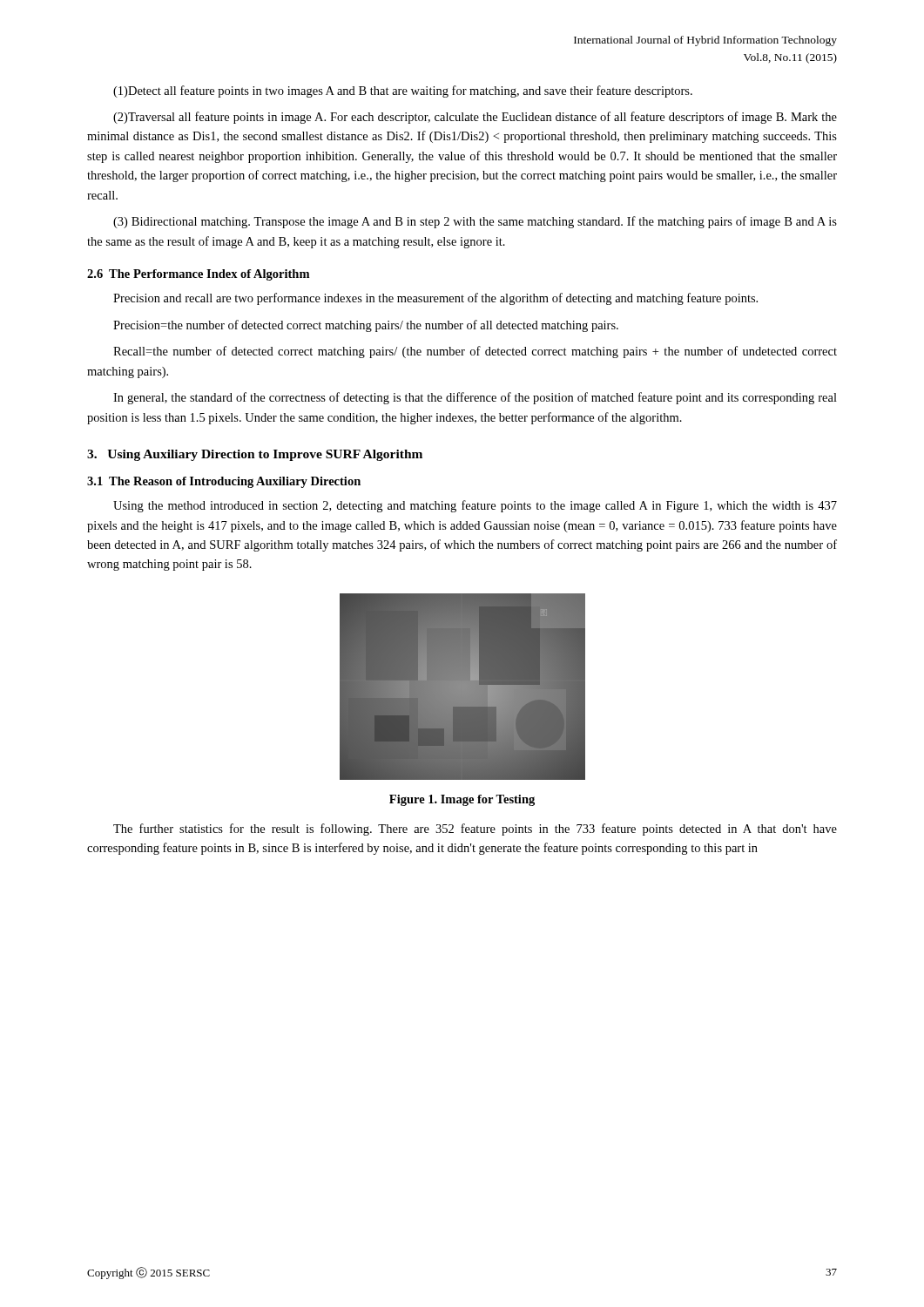The width and height of the screenshot is (924, 1307).
Task: Locate the block starting "Precision=the number of detected correct matching pairs/"
Action: [x=462, y=325]
